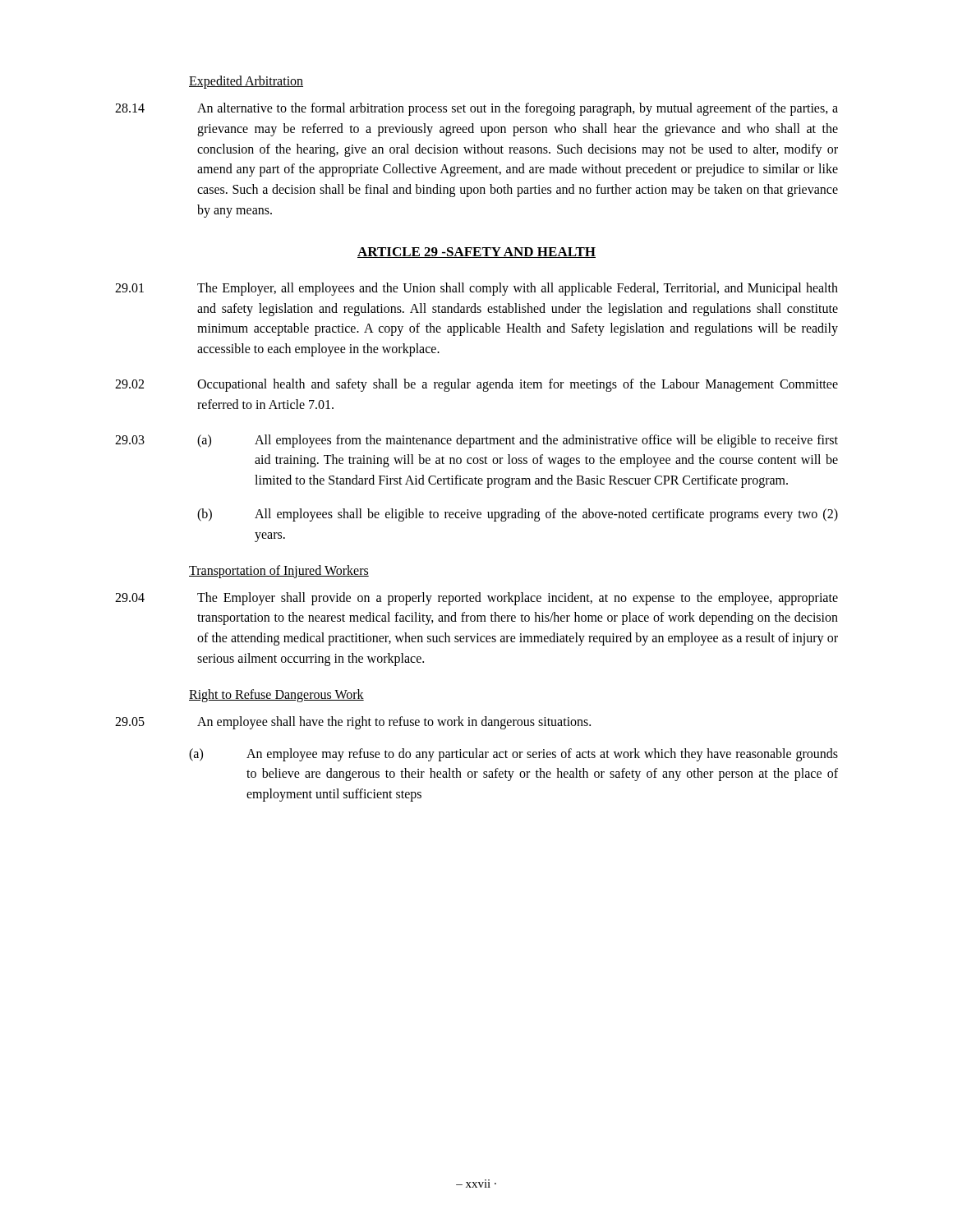The width and height of the screenshot is (953, 1232).
Task: Click on the text starting "Transportation of Injured Workers"
Action: click(x=279, y=570)
